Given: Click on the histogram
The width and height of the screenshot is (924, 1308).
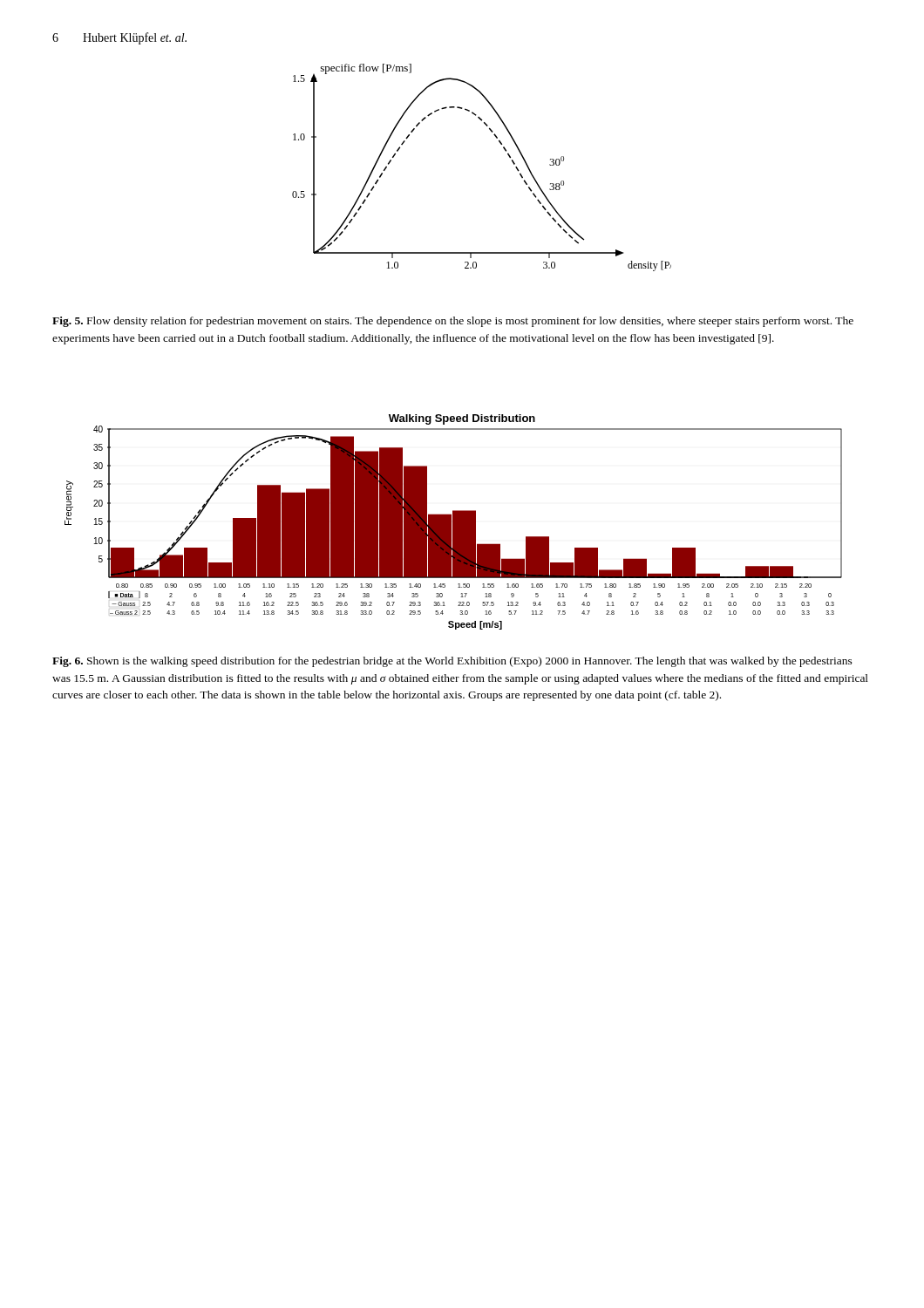Looking at the screenshot, I should click(x=462, y=557).
